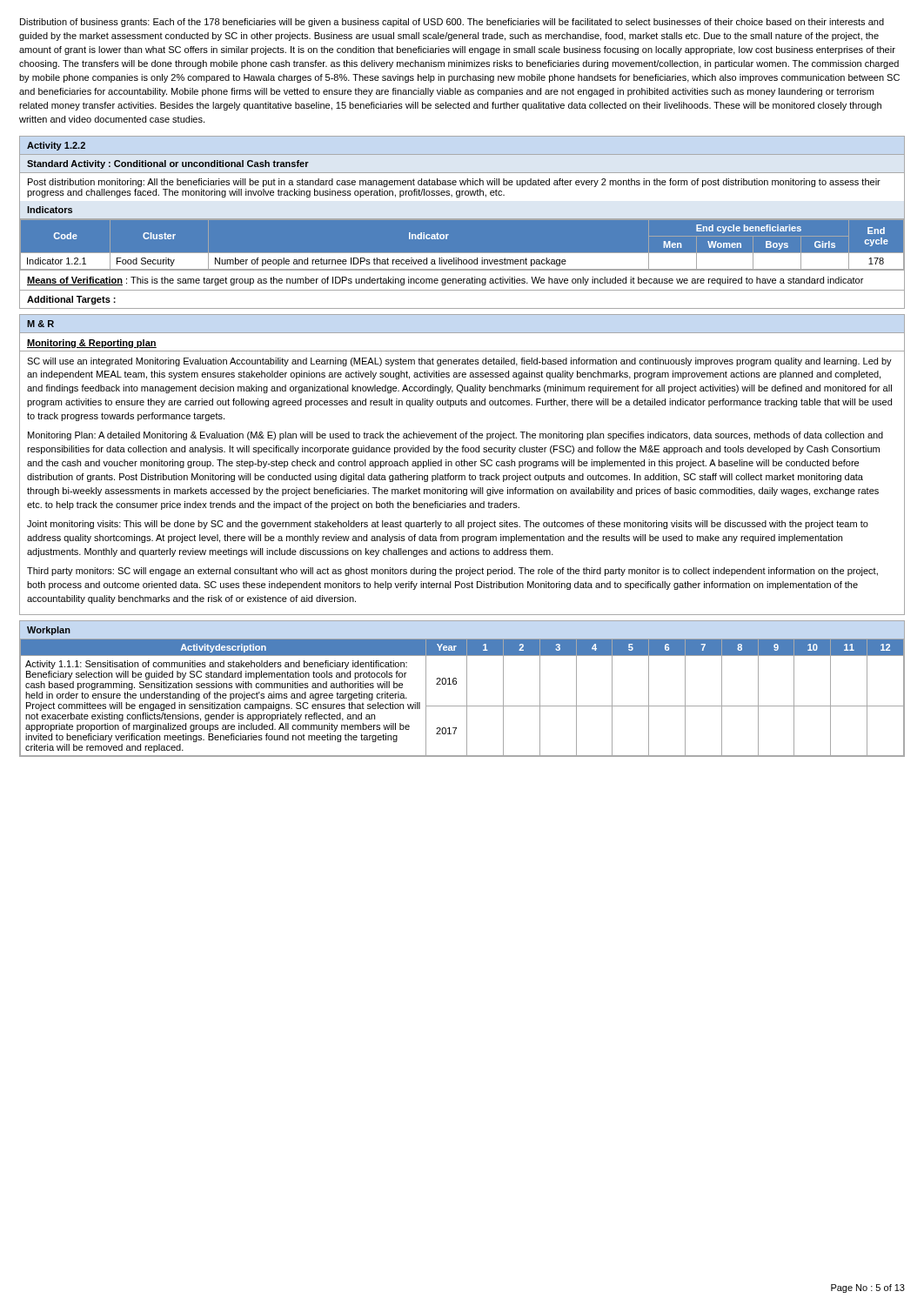
Task: Point to the block starting "Joint monitoring visits: This"
Action: (x=448, y=537)
